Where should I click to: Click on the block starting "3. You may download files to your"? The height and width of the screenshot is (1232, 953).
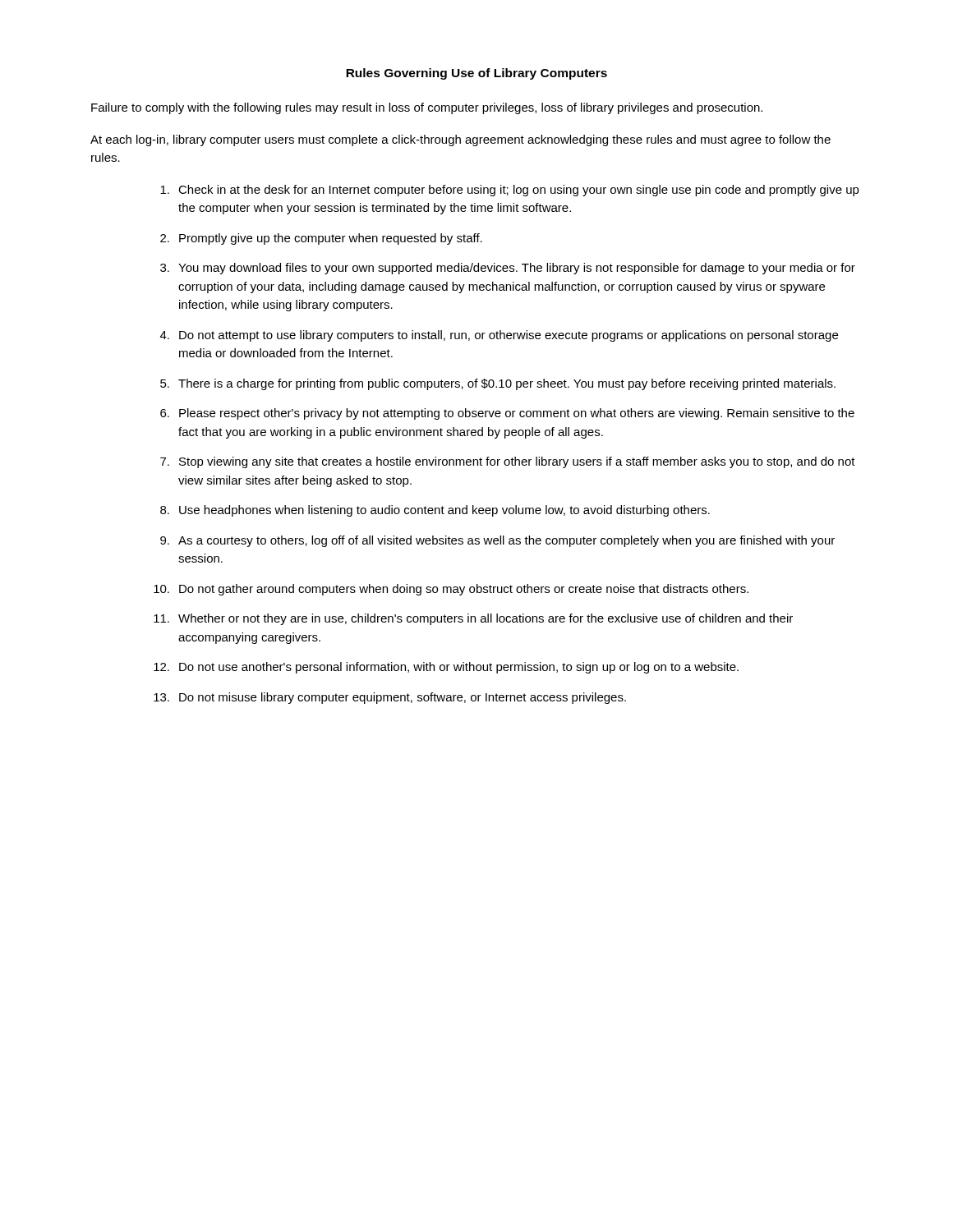[499, 286]
